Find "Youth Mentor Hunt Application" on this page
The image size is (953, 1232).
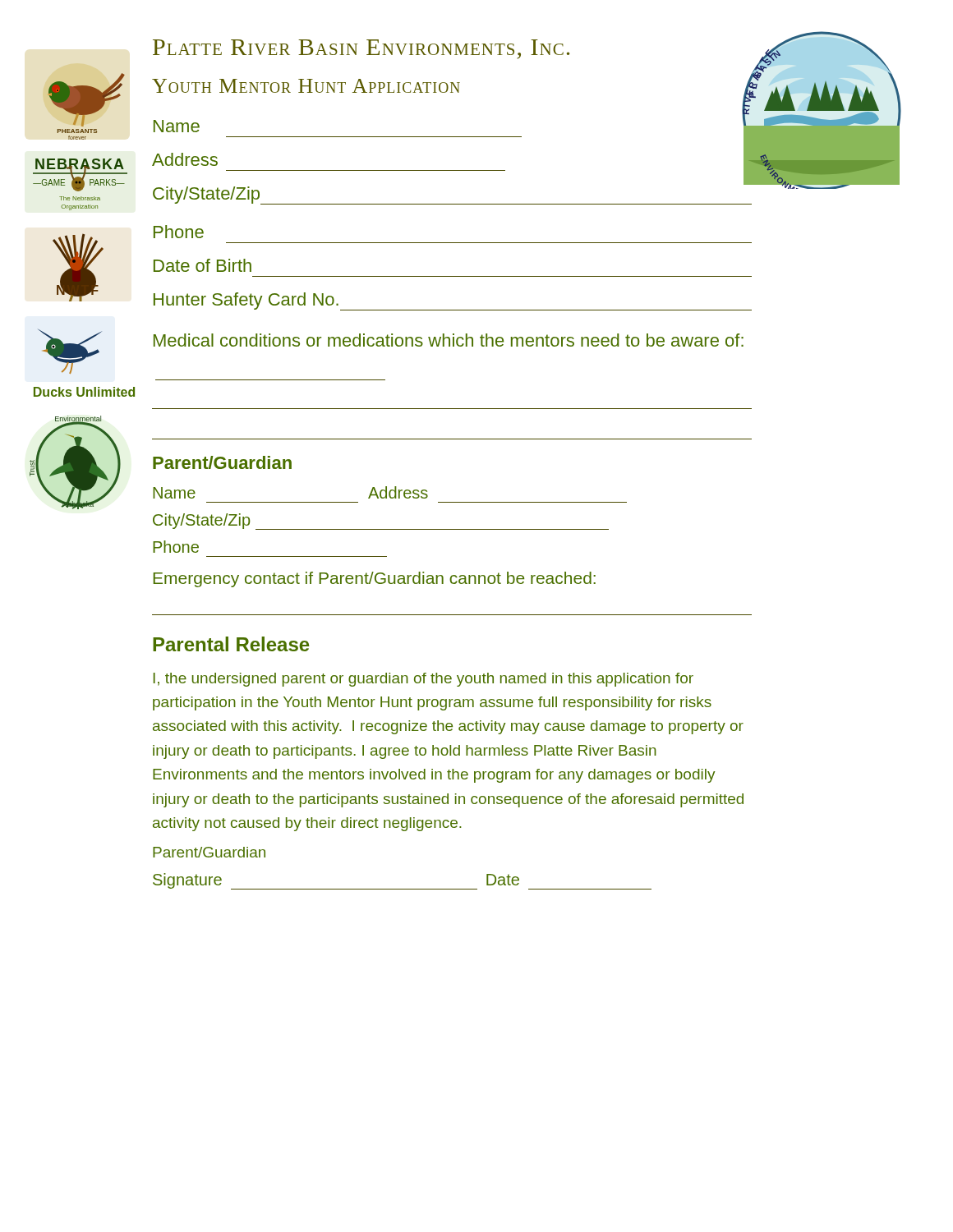coord(307,86)
